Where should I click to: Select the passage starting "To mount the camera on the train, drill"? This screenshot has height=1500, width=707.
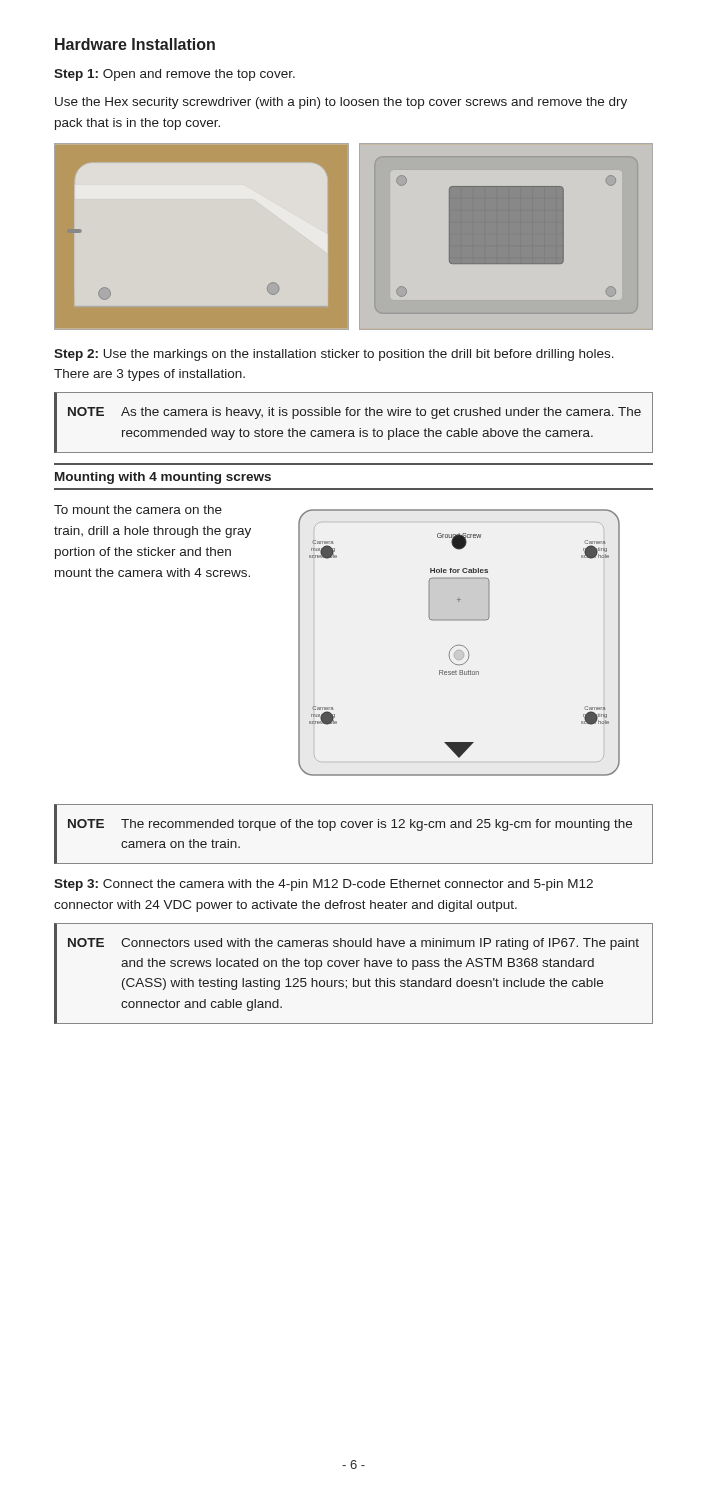tap(153, 541)
